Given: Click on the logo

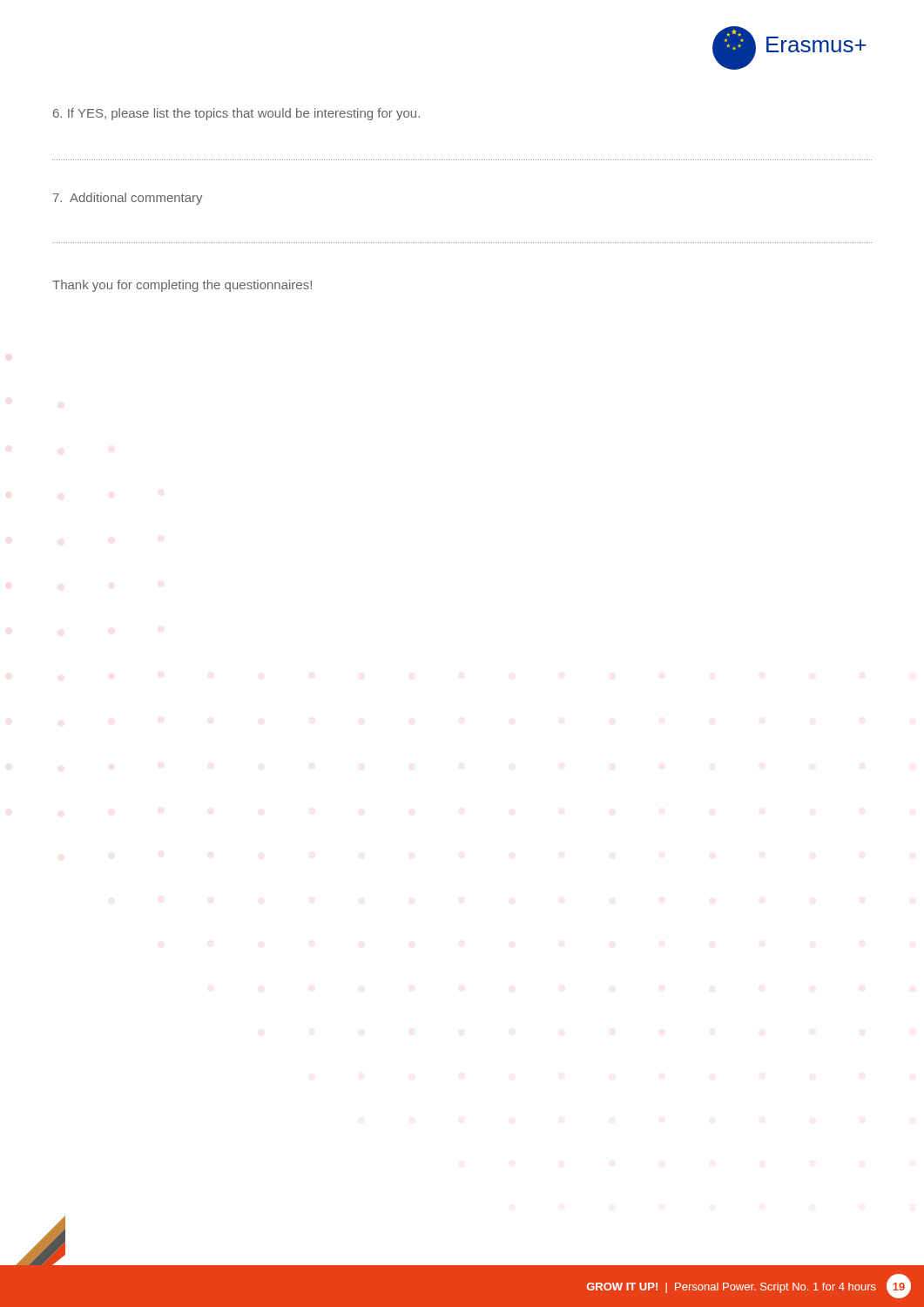Looking at the screenshot, I should [798, 48].
